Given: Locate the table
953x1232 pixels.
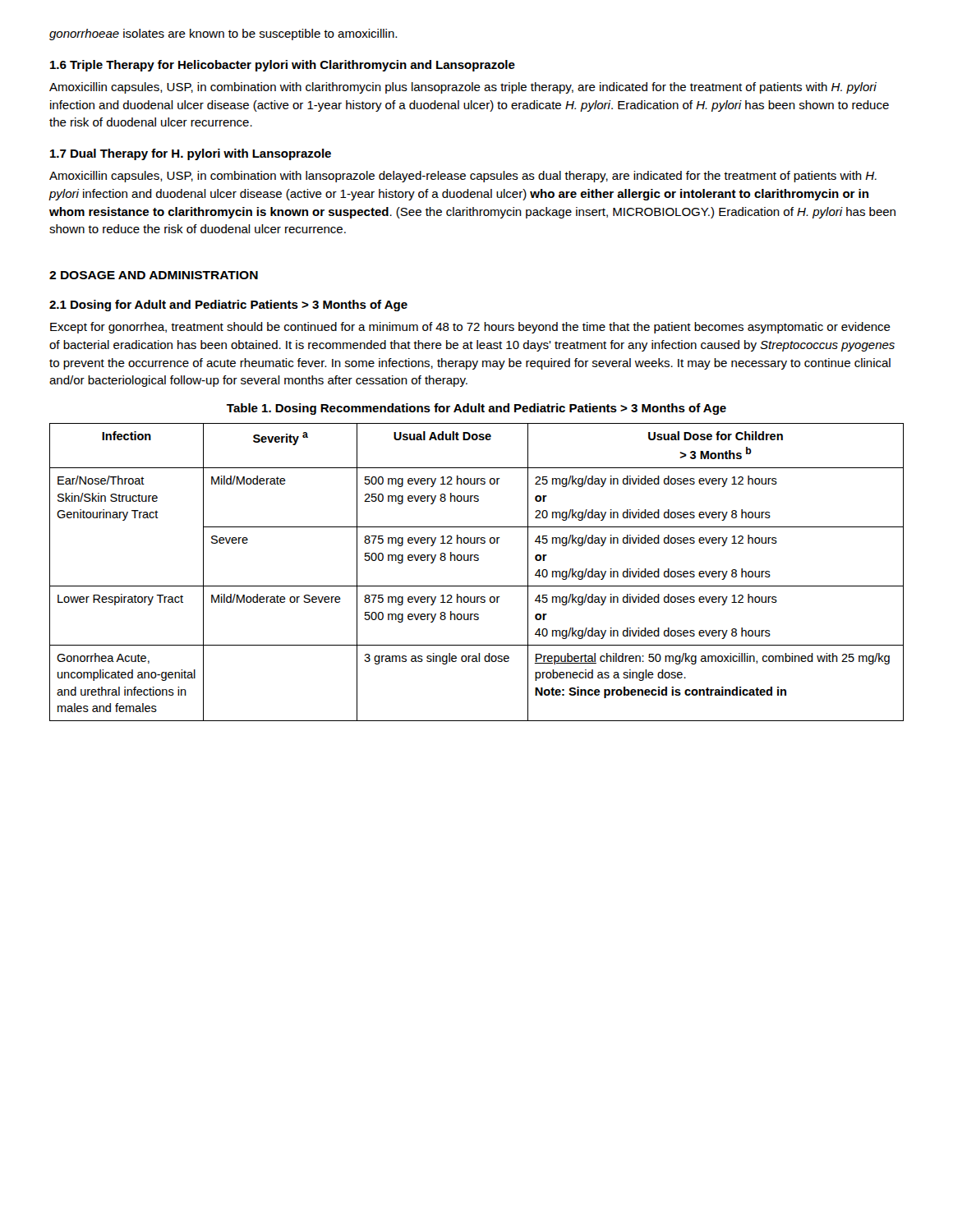Looking at the screenshot, I should pos(476,572).
